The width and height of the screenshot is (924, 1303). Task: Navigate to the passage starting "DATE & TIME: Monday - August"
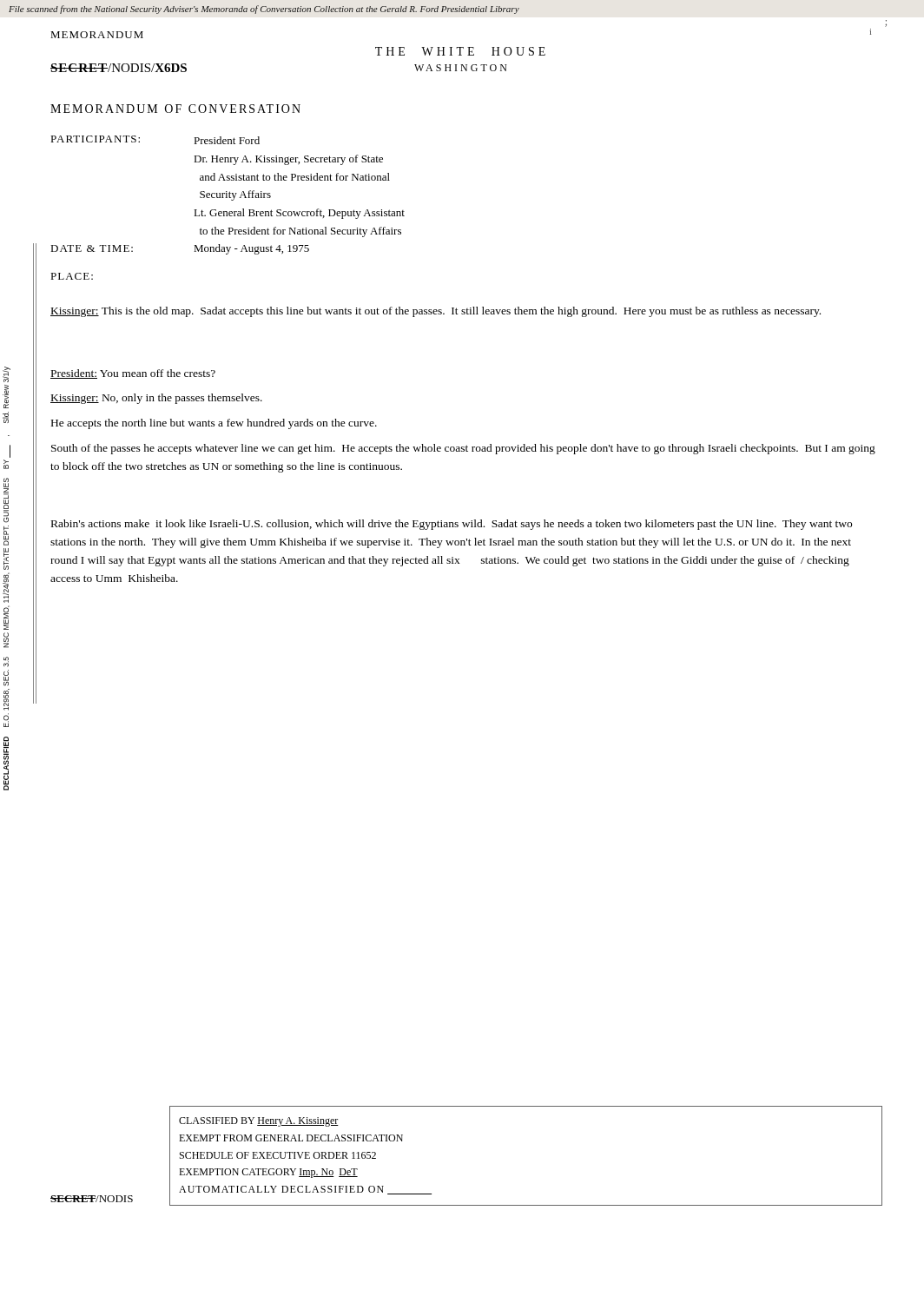pyautogui.click(x=91, y=249)
